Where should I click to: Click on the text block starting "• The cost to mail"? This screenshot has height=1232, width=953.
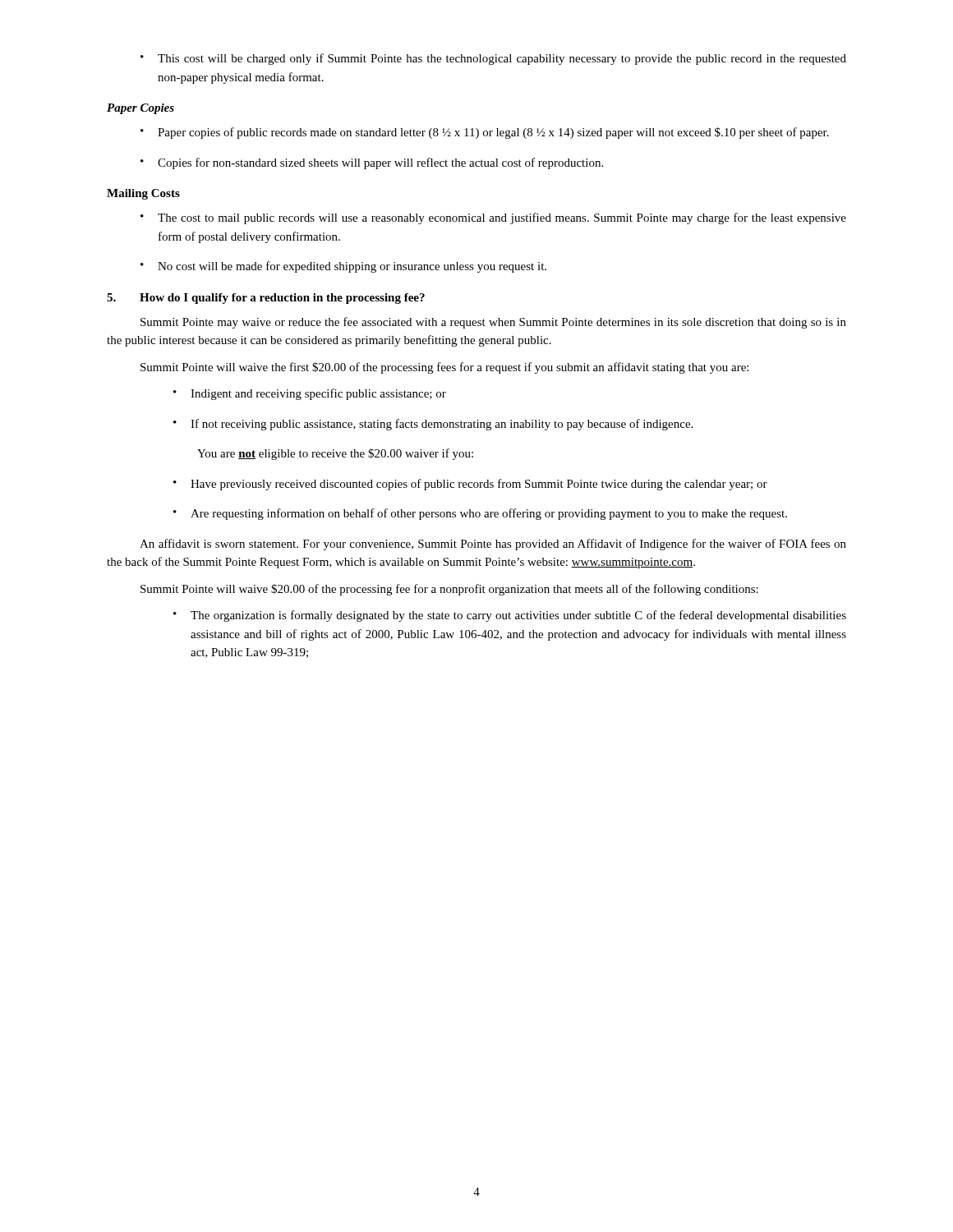493,227
